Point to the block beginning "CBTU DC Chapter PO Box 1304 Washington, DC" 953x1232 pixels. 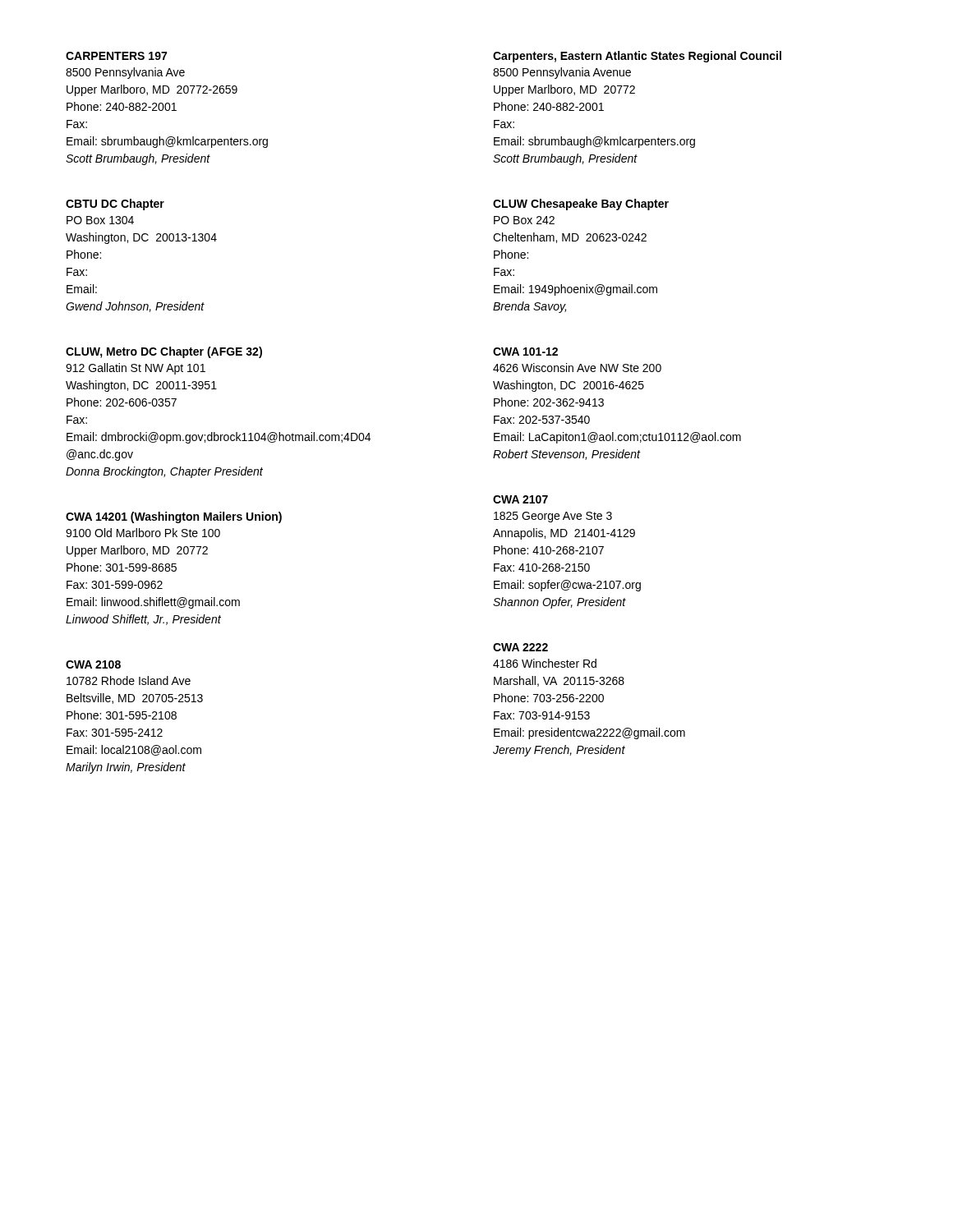(115, 205)
